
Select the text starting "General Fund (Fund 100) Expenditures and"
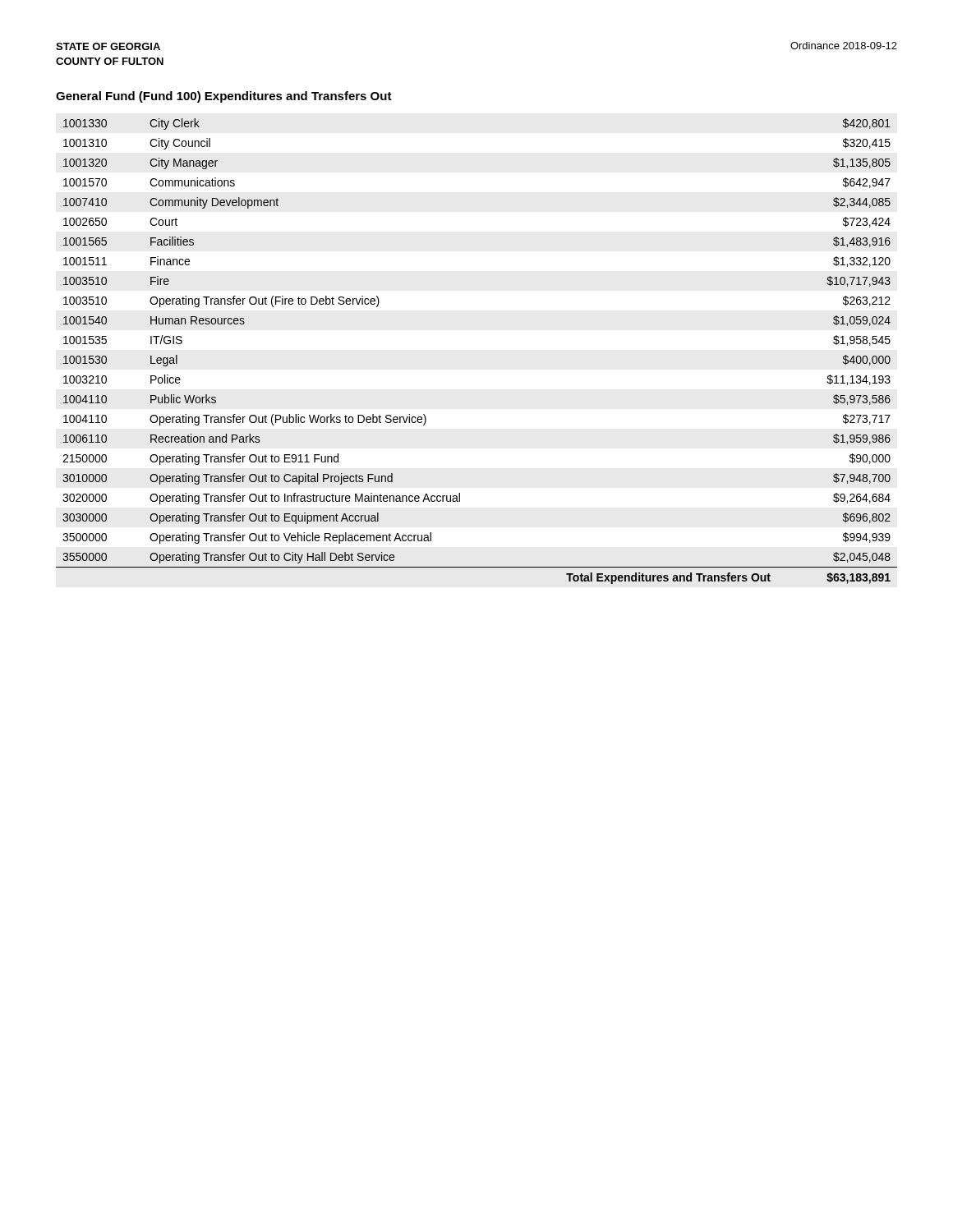224,96
